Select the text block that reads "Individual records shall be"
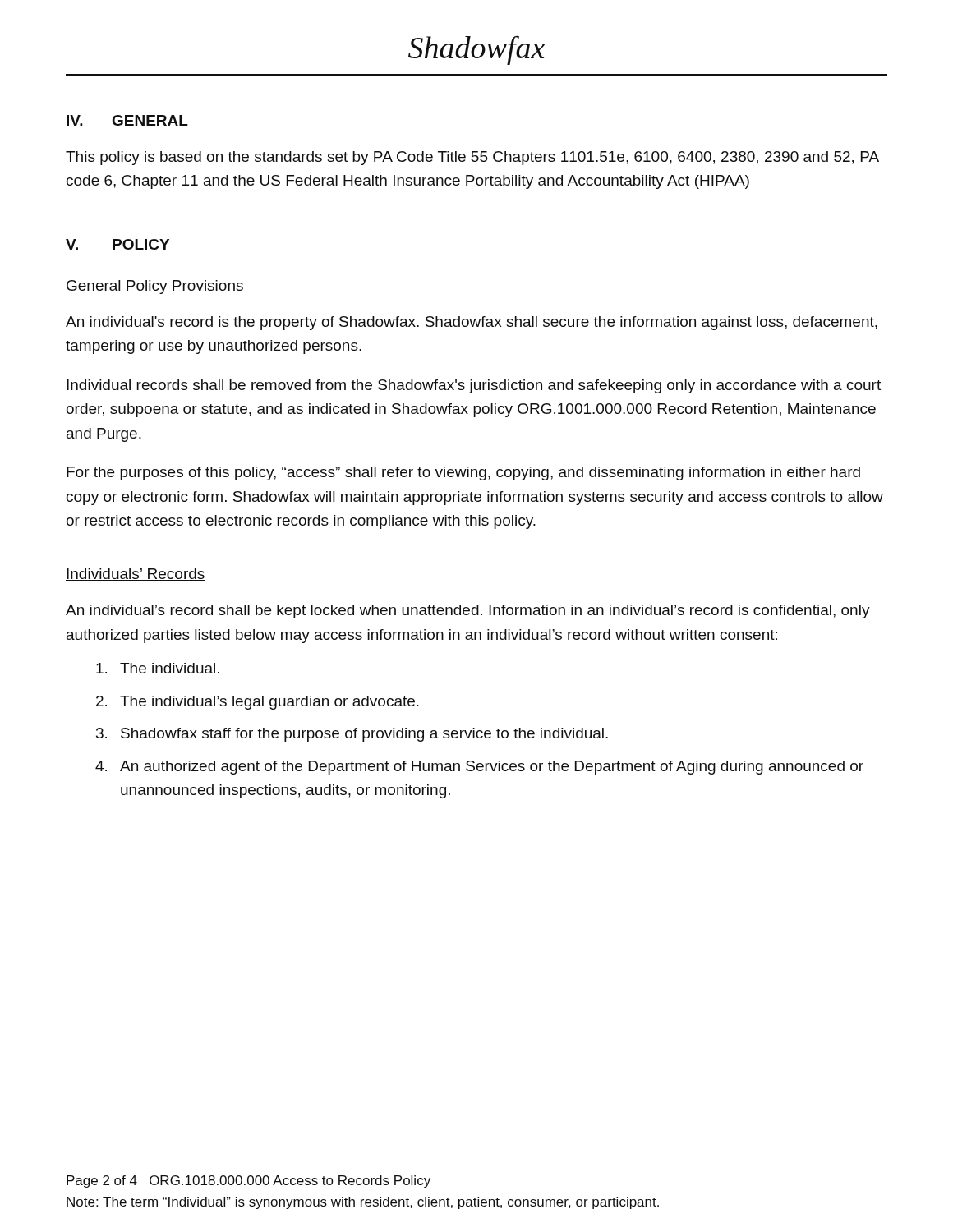The image size is (953, 1232). pos(473,409)
